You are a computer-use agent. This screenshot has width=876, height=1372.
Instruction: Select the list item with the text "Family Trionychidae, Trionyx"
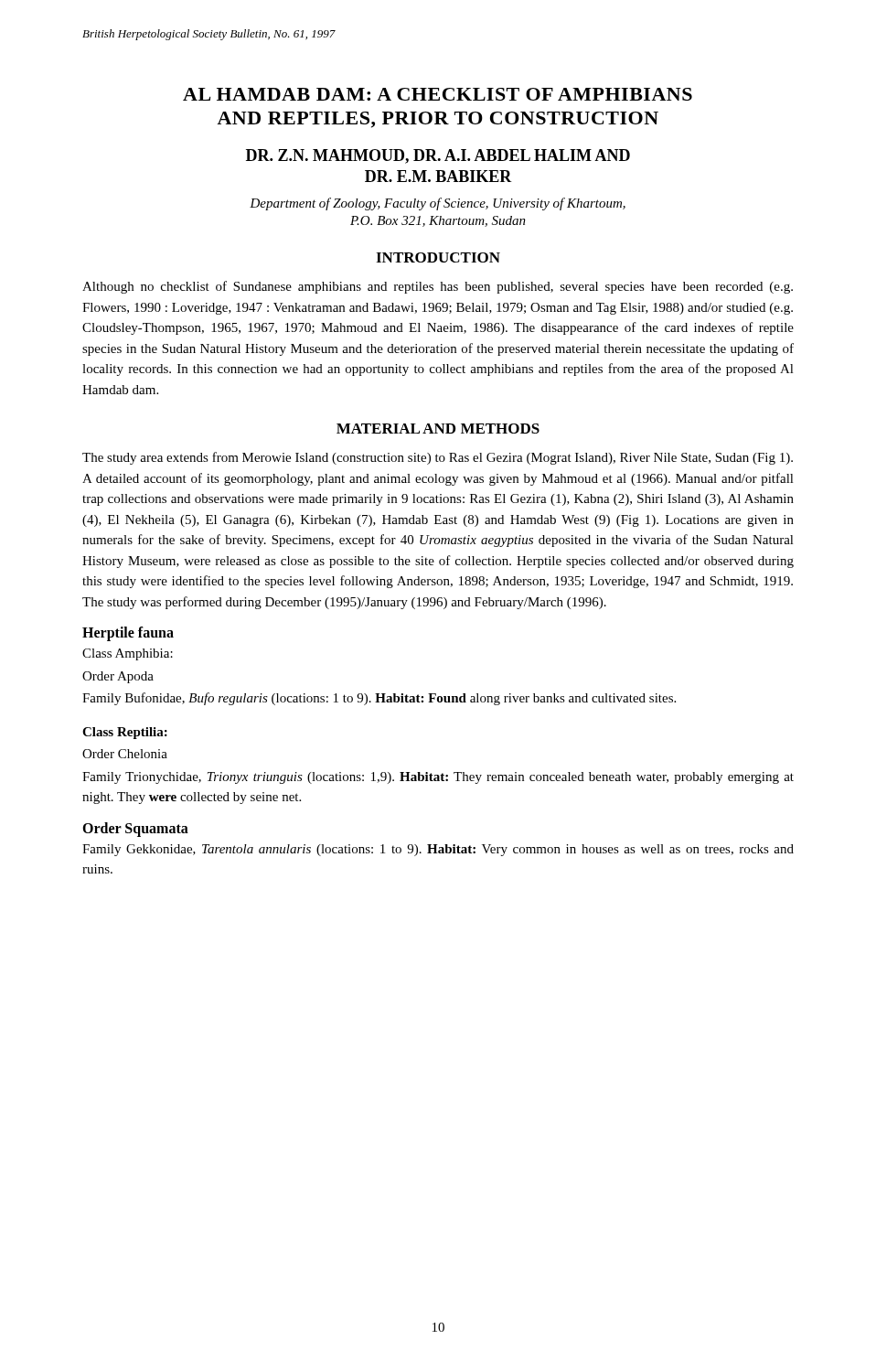pos(438,786)
